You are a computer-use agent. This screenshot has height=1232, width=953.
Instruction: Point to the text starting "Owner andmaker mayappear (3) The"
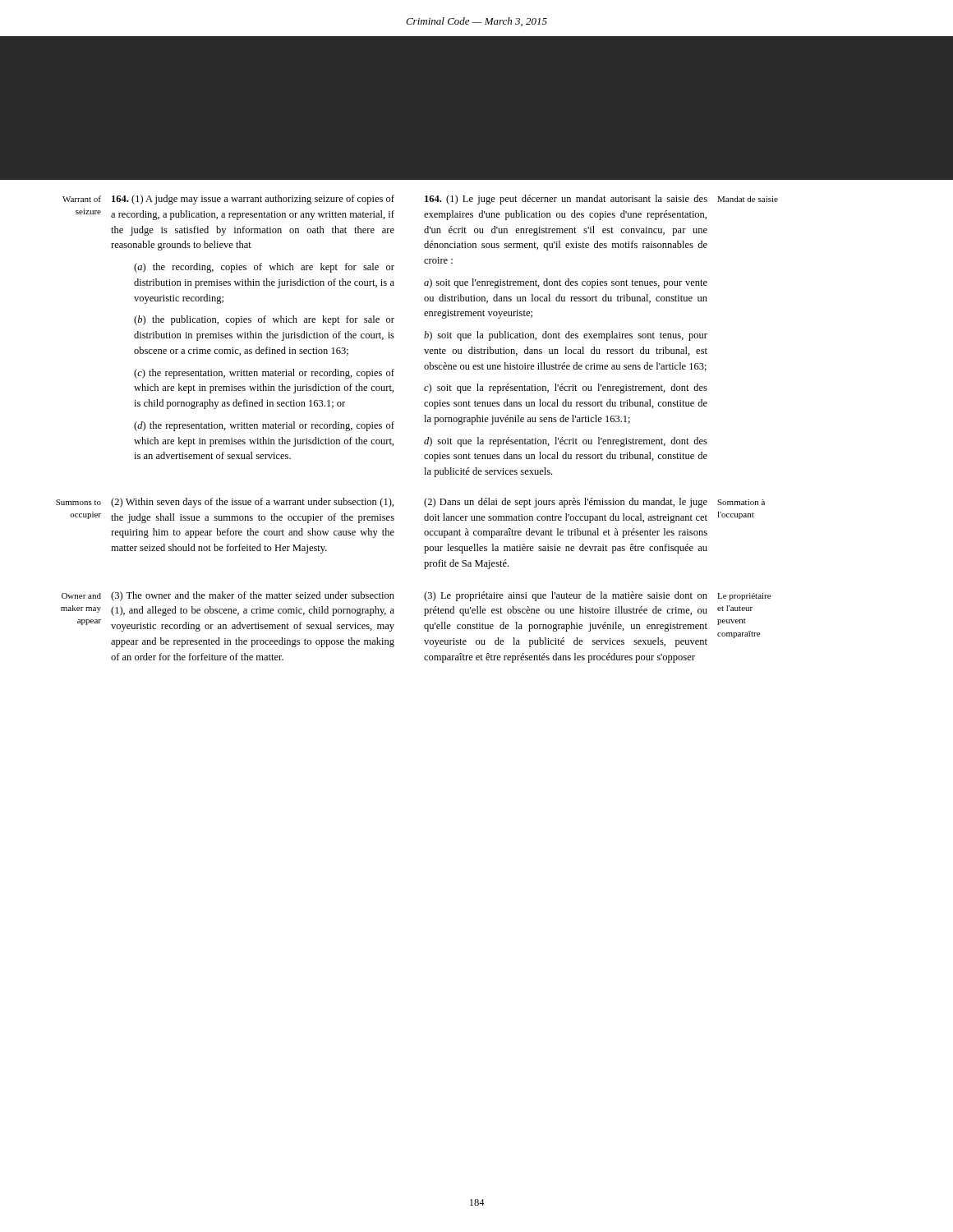[x=230, y=596]
